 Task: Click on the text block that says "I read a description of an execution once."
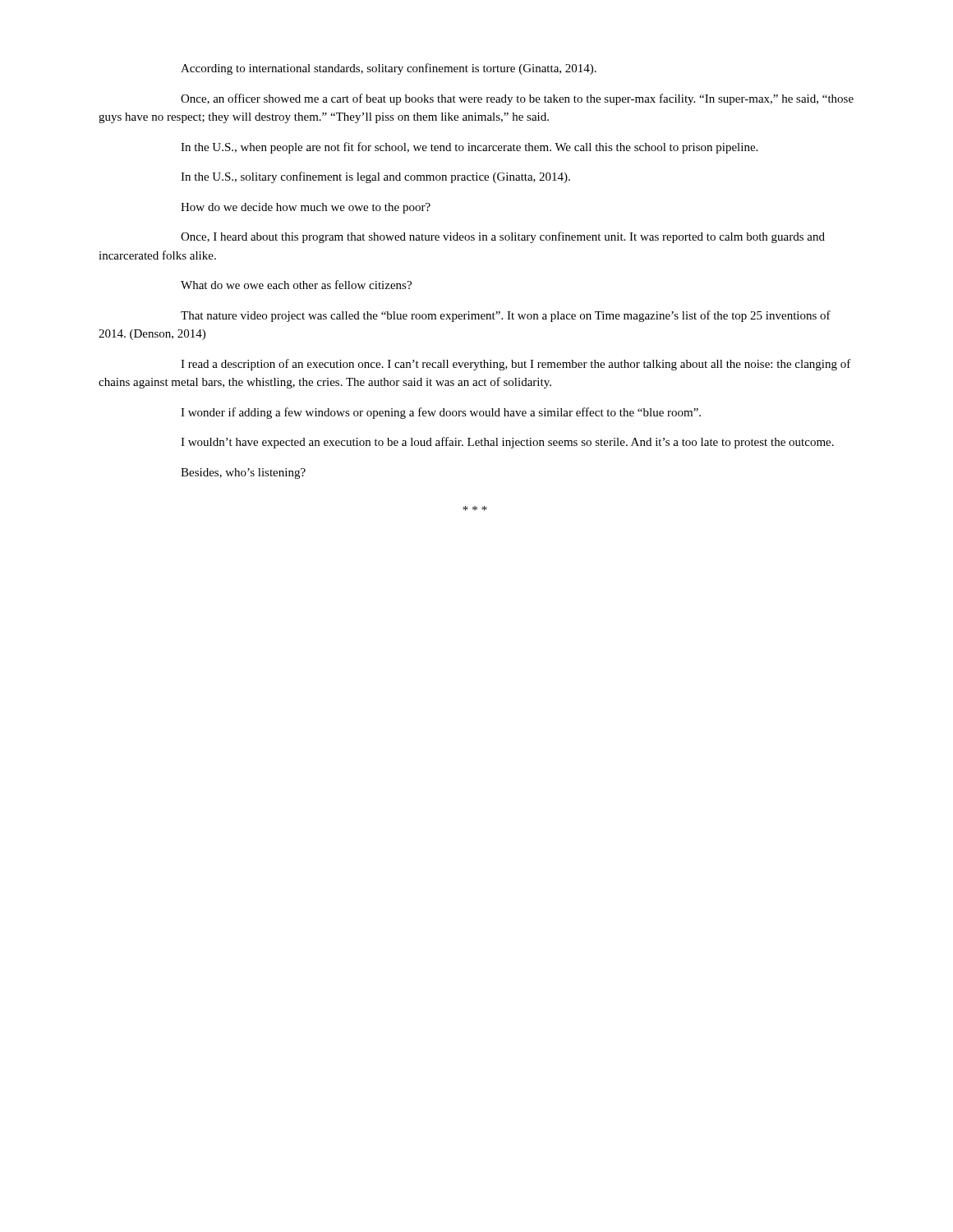coord(475,373)
